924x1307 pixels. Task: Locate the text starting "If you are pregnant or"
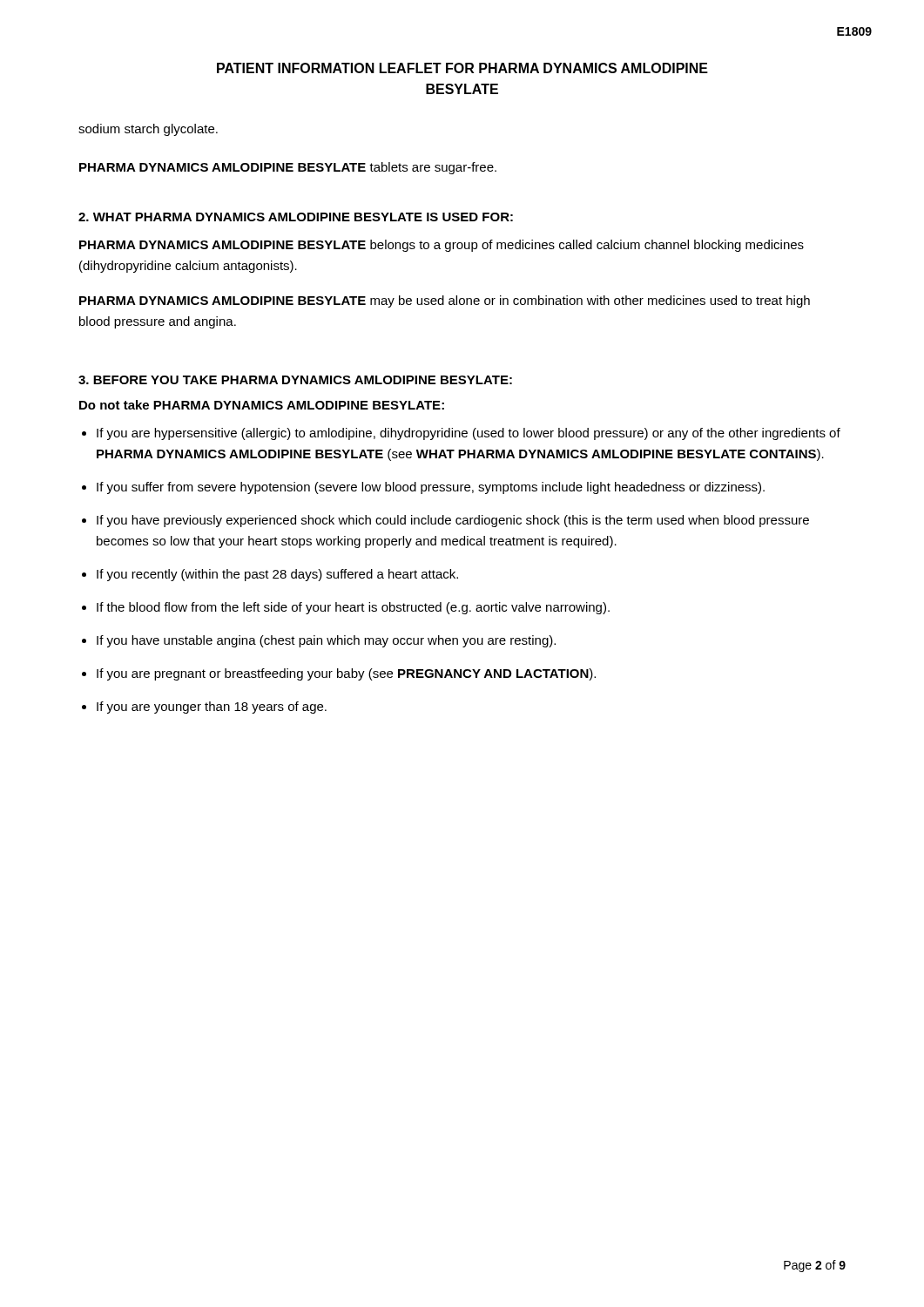346,673
